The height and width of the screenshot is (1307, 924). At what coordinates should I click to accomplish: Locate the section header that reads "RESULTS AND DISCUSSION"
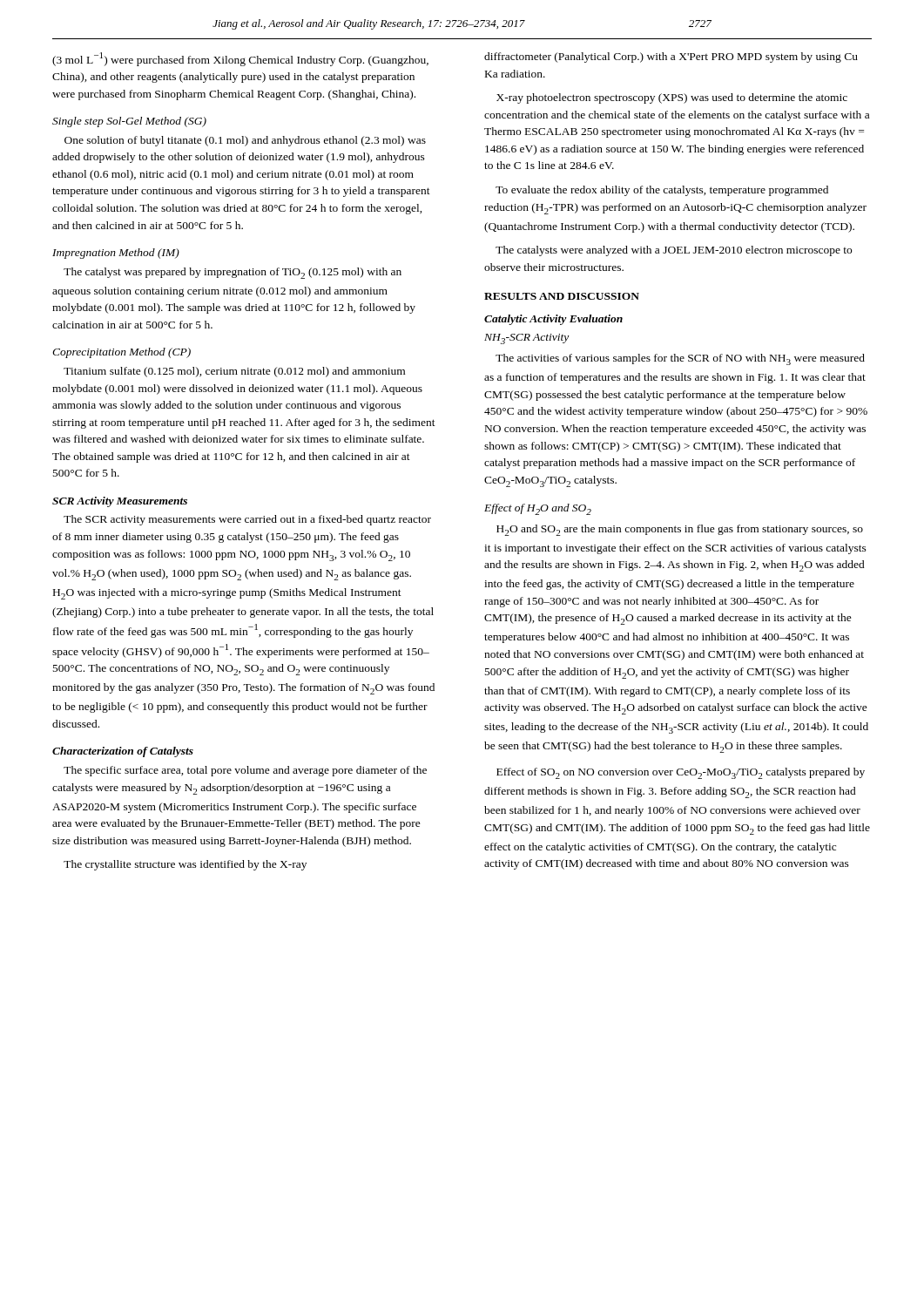(562, 296)
